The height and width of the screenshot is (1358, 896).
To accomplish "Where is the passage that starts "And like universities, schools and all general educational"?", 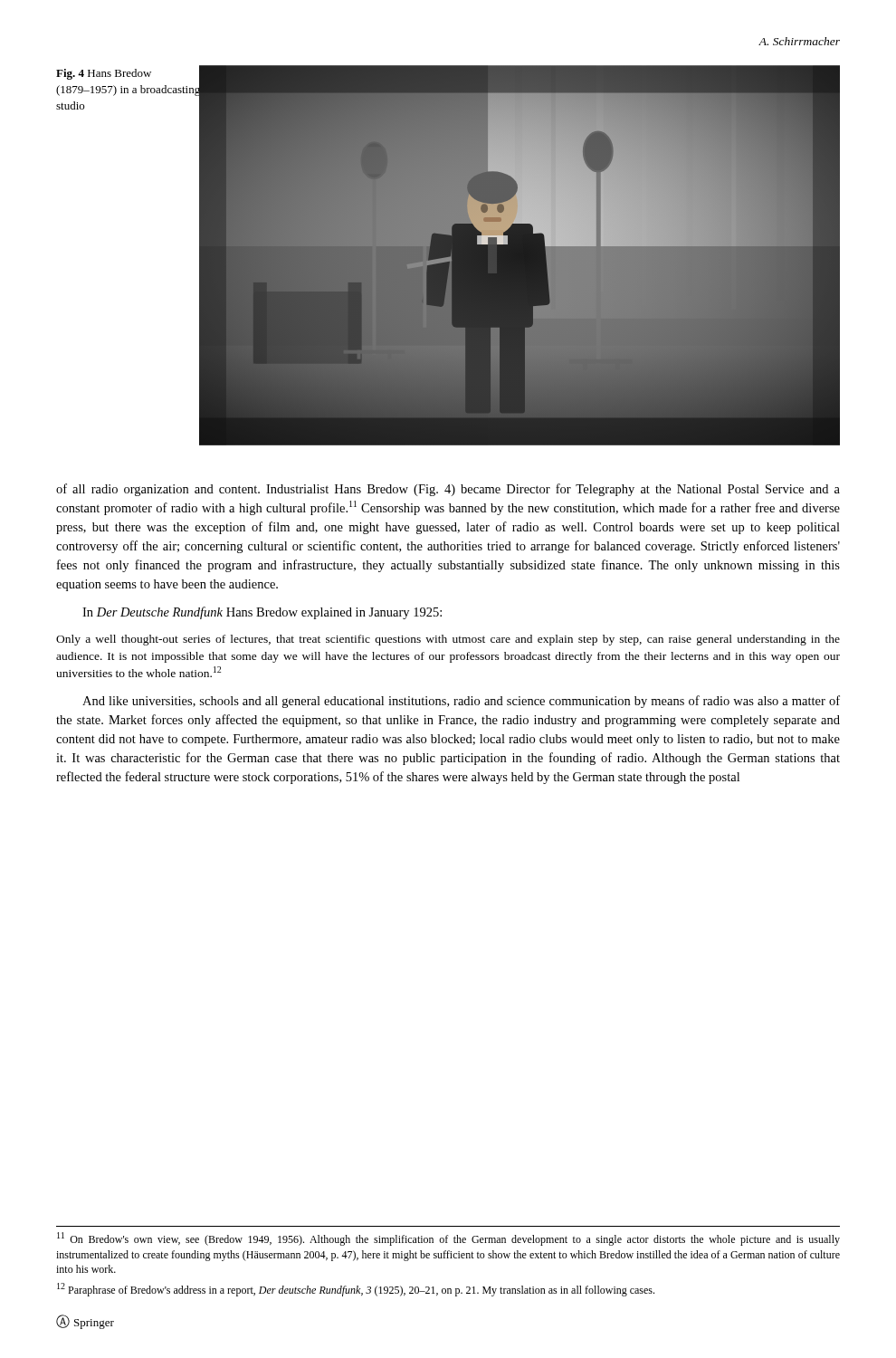I will point(448,739).
